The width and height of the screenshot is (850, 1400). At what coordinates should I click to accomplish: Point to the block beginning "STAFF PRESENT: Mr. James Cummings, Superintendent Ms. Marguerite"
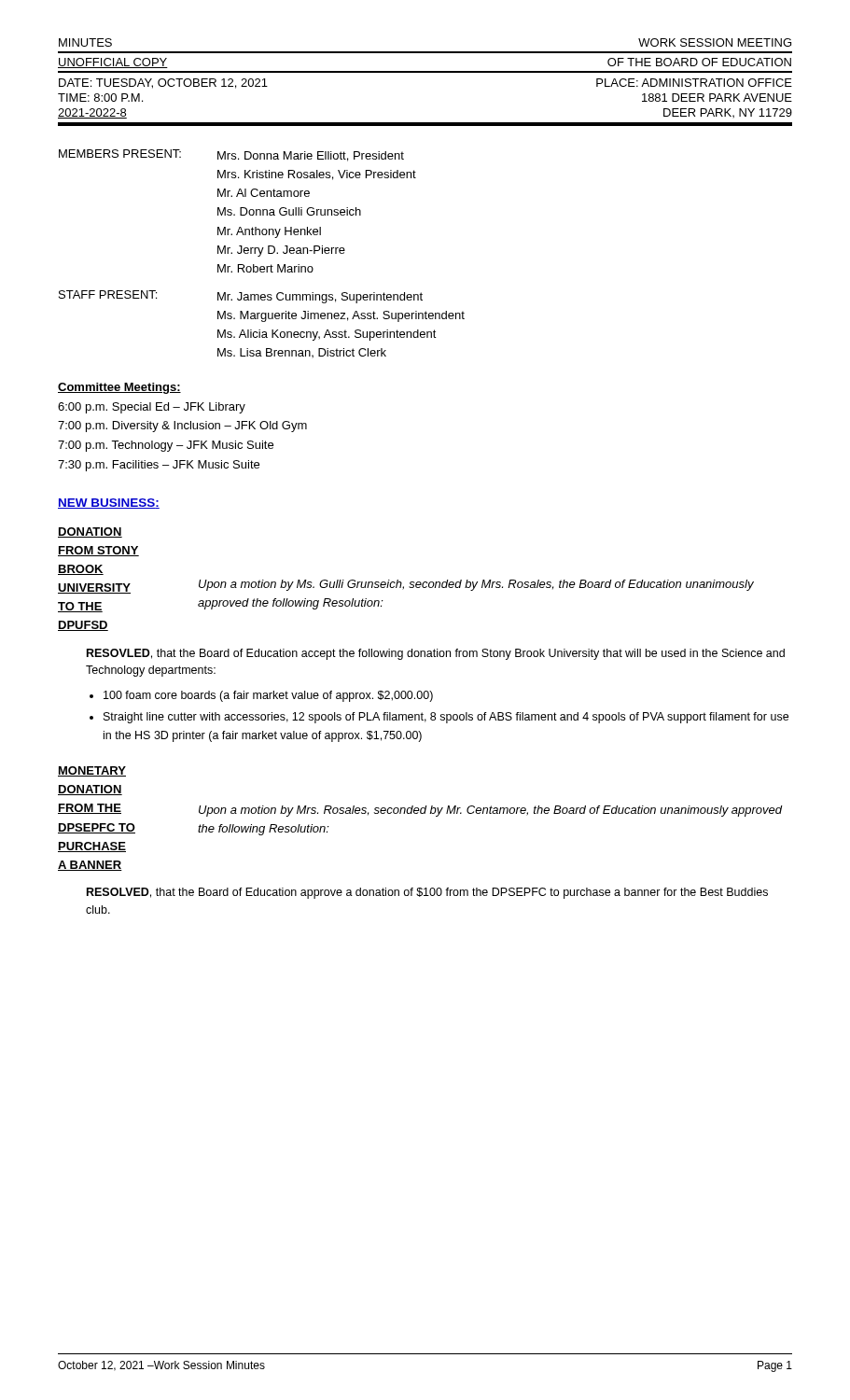(425, 325)
